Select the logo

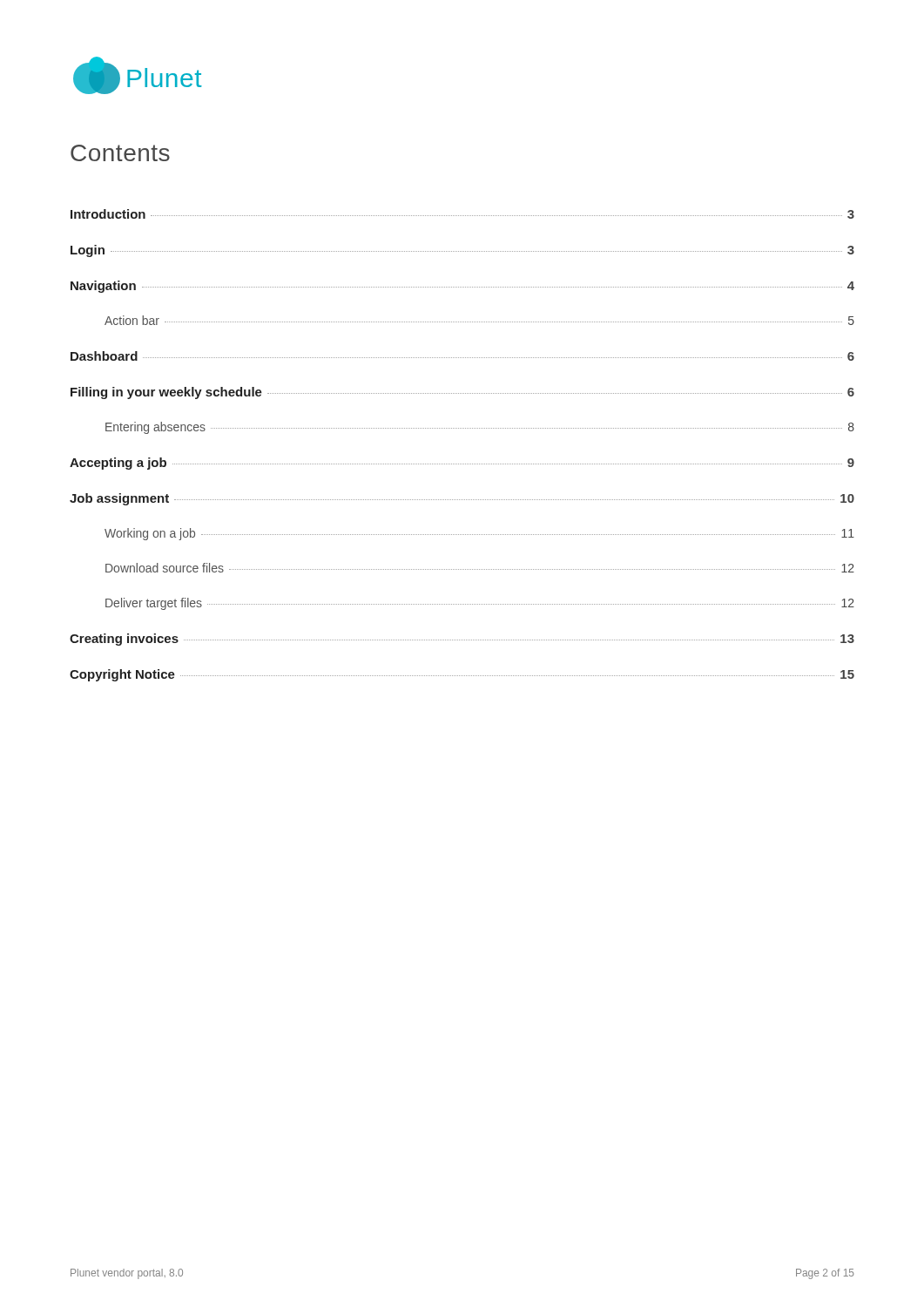(152, 80)
